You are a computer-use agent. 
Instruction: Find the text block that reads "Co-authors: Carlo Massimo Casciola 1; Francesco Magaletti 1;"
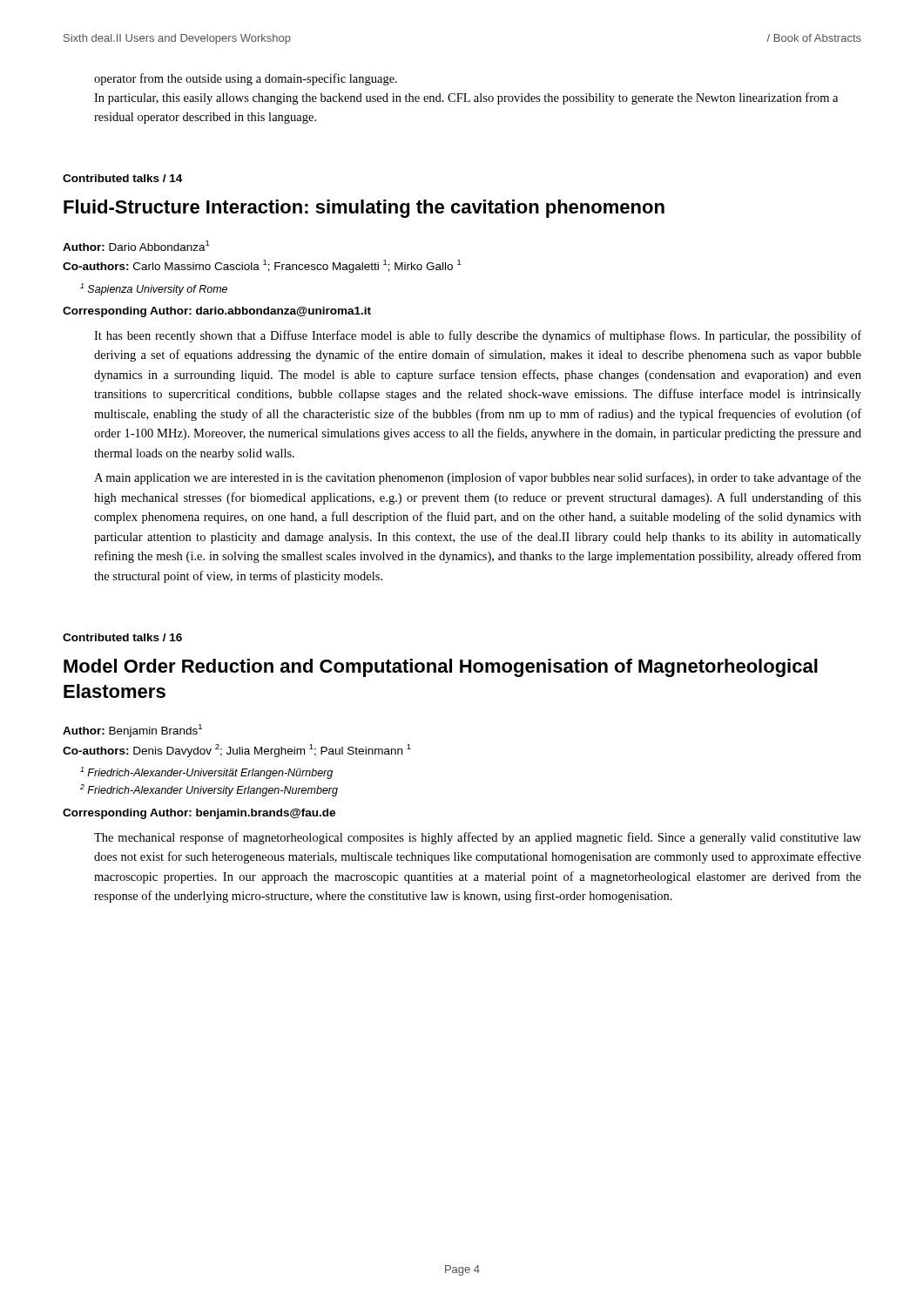[x=262, y=265]
